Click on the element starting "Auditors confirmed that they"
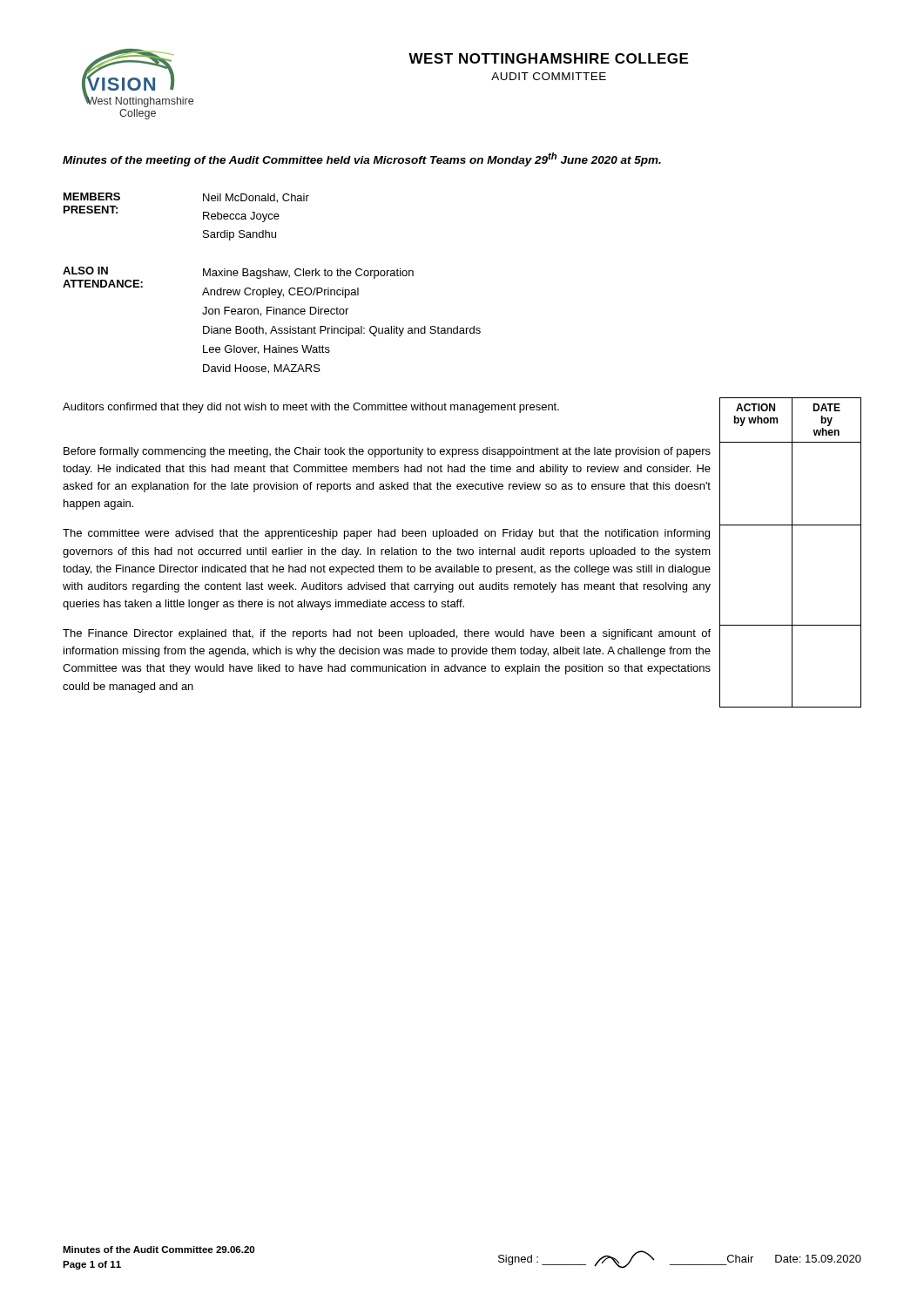Viewport: 924px width, 1307px height. [x=311, y=406]
